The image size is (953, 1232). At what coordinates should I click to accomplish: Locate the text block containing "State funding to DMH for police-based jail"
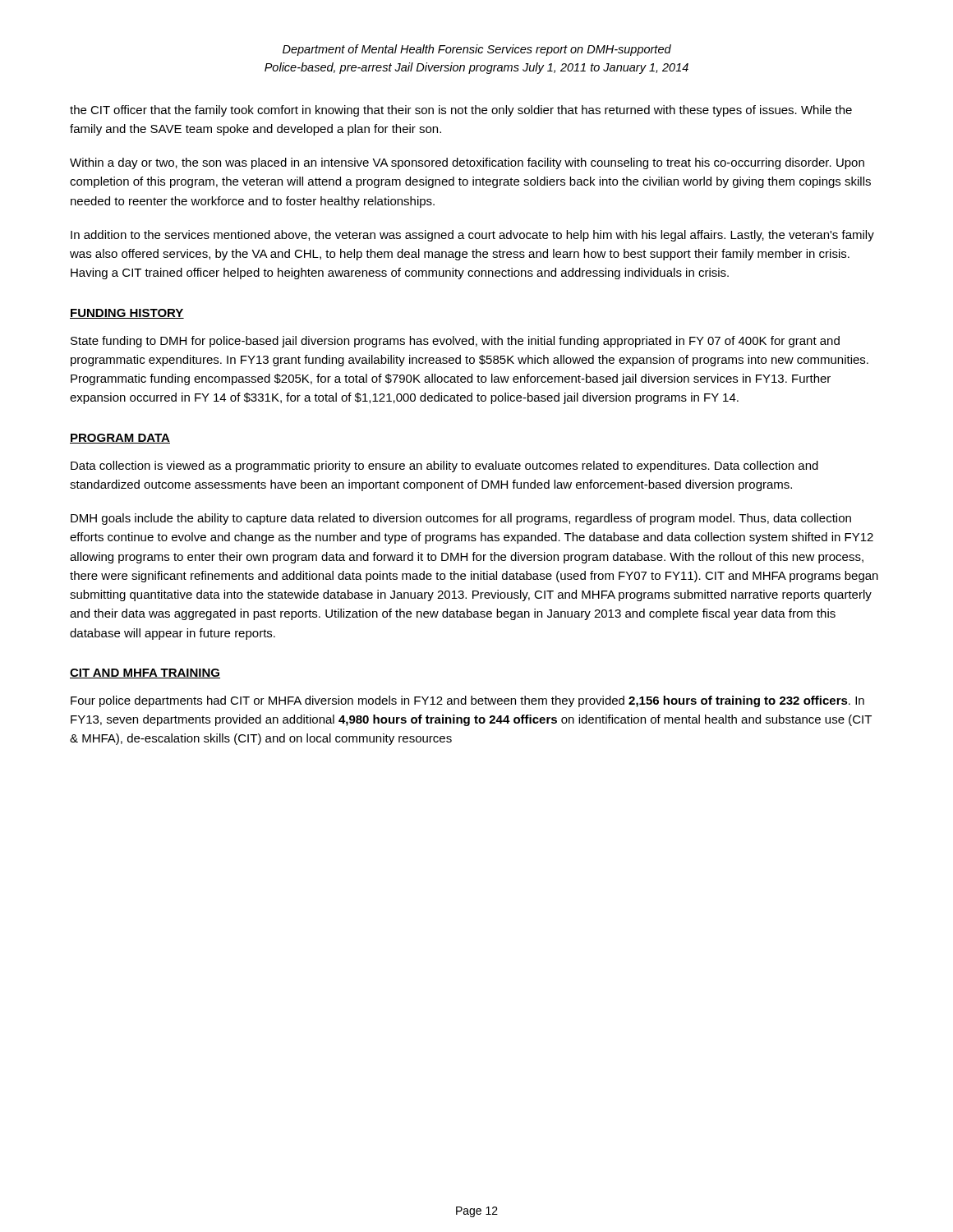[470, 369]
